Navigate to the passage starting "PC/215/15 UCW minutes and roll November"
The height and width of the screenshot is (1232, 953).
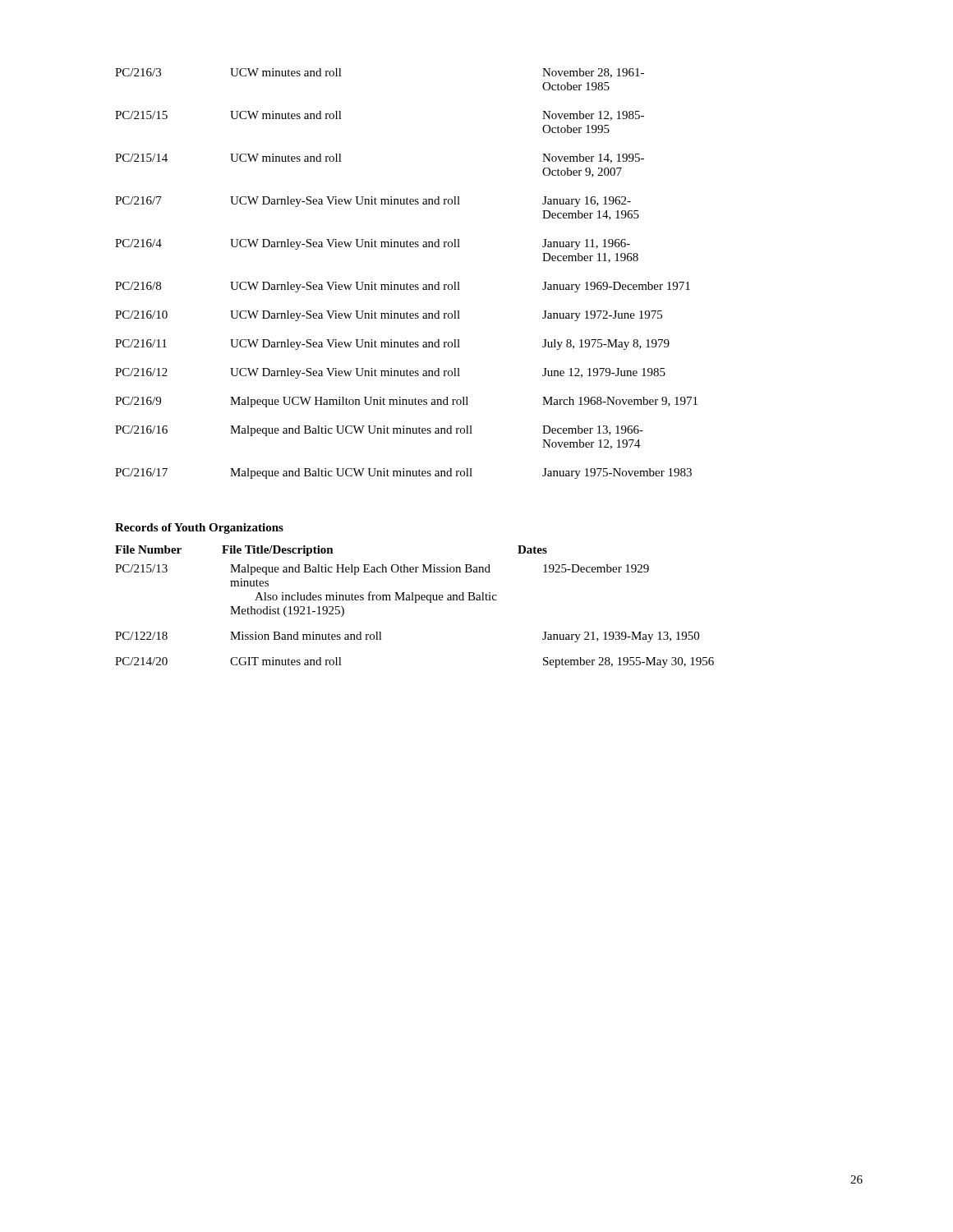coord(143,115)
